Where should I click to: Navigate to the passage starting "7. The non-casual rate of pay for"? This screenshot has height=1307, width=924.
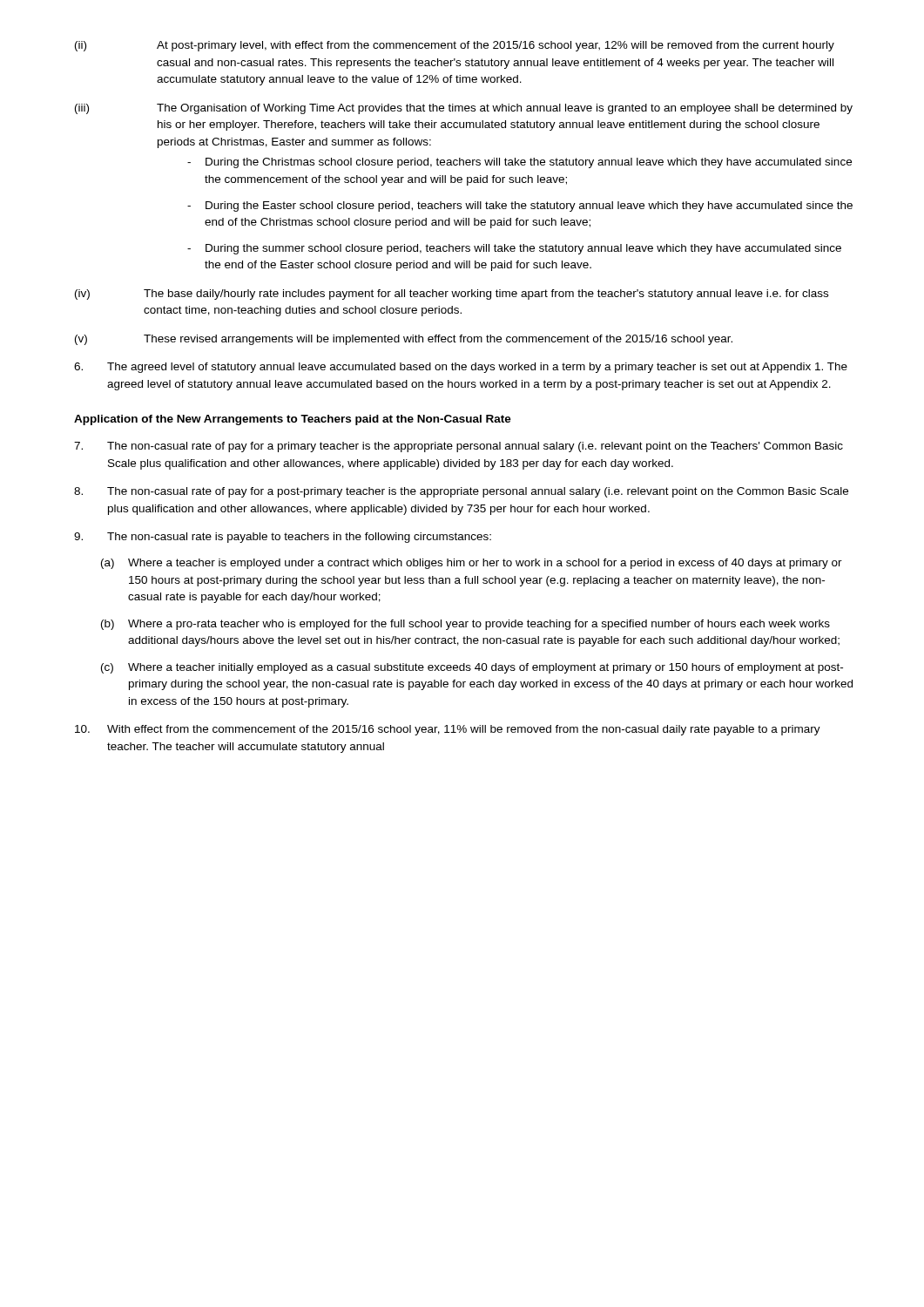coord(466,455)
